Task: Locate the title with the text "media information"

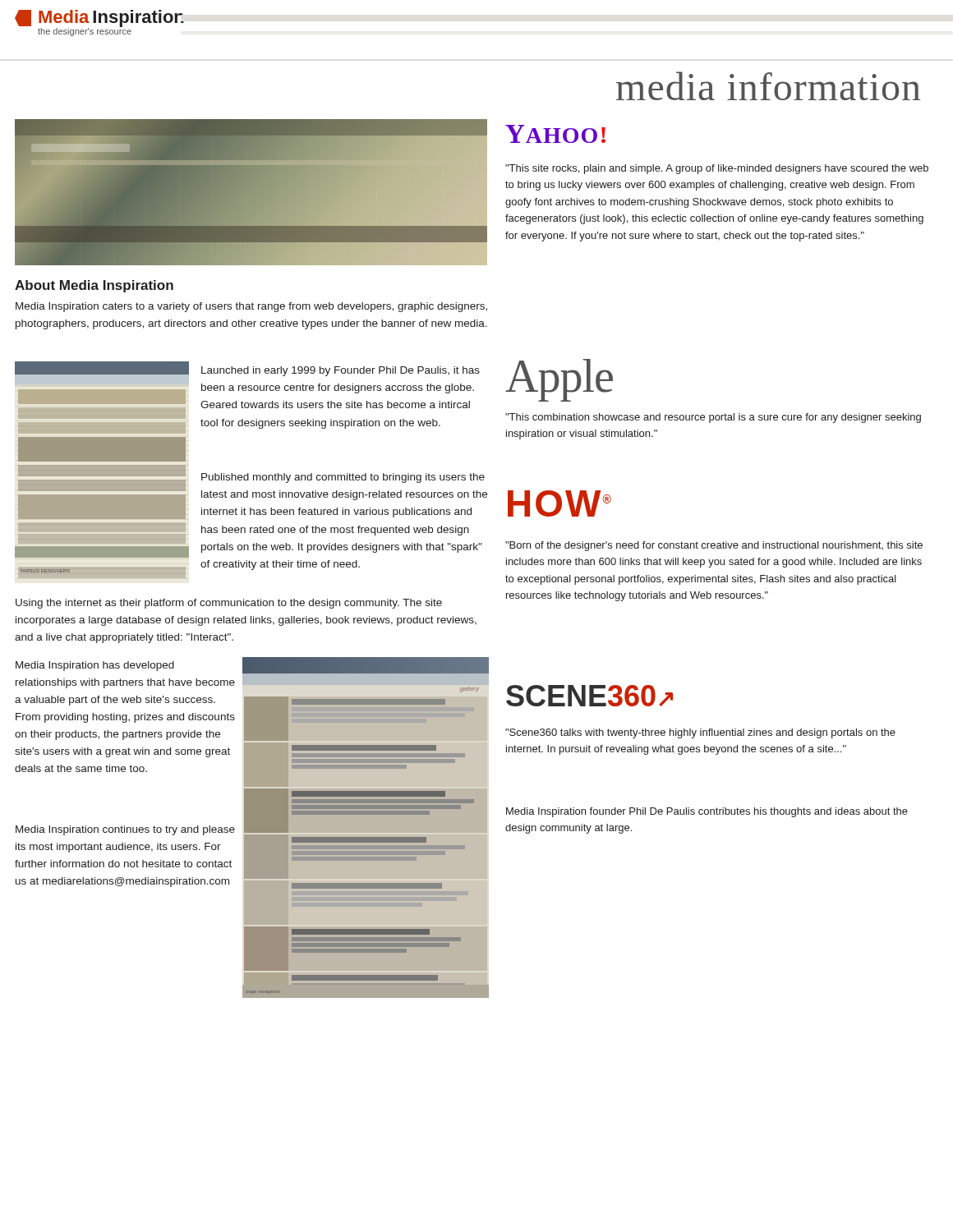Action: pyautogui.click(x=769, y=87)
